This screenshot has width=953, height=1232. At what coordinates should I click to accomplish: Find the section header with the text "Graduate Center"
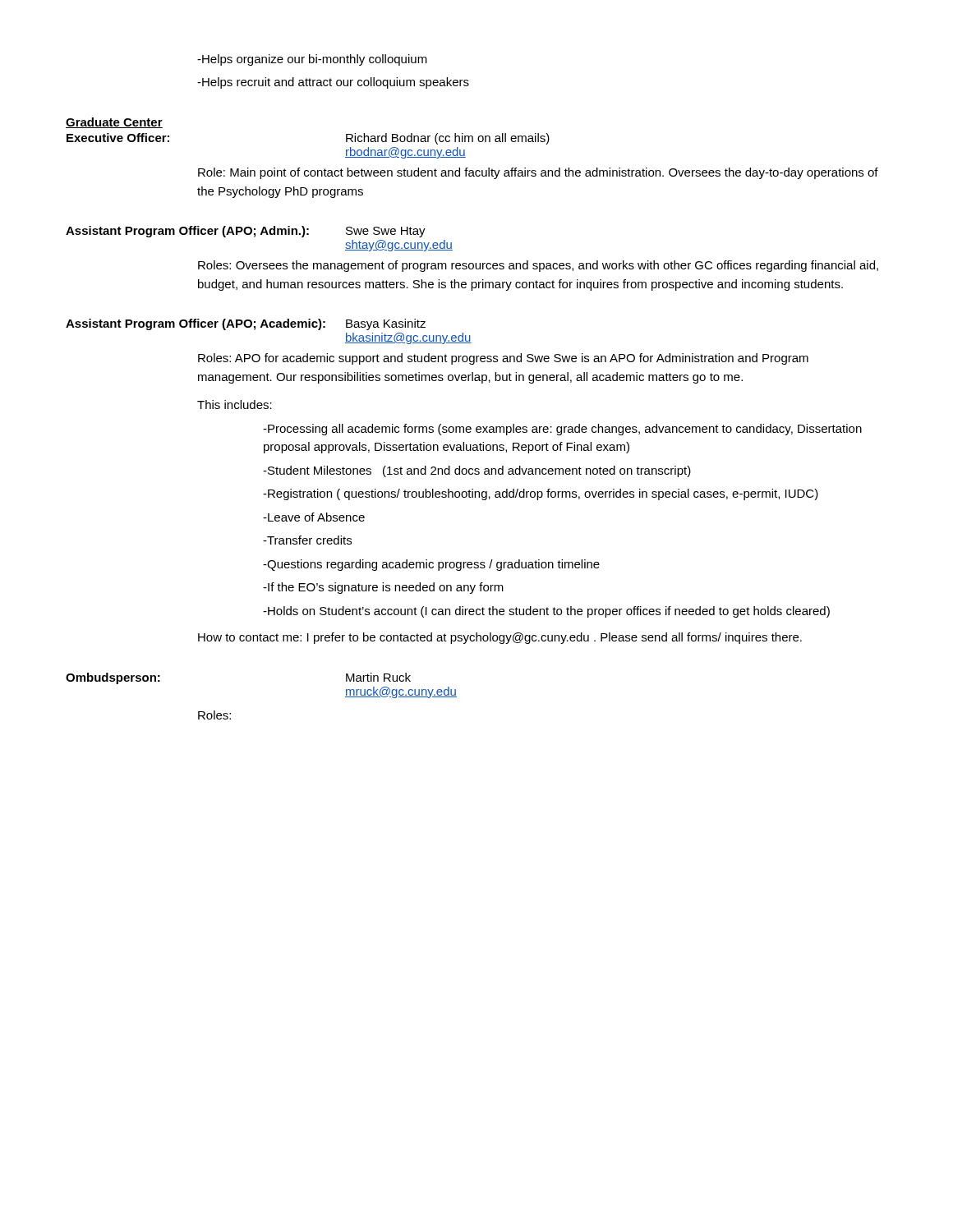pos(114,122)
